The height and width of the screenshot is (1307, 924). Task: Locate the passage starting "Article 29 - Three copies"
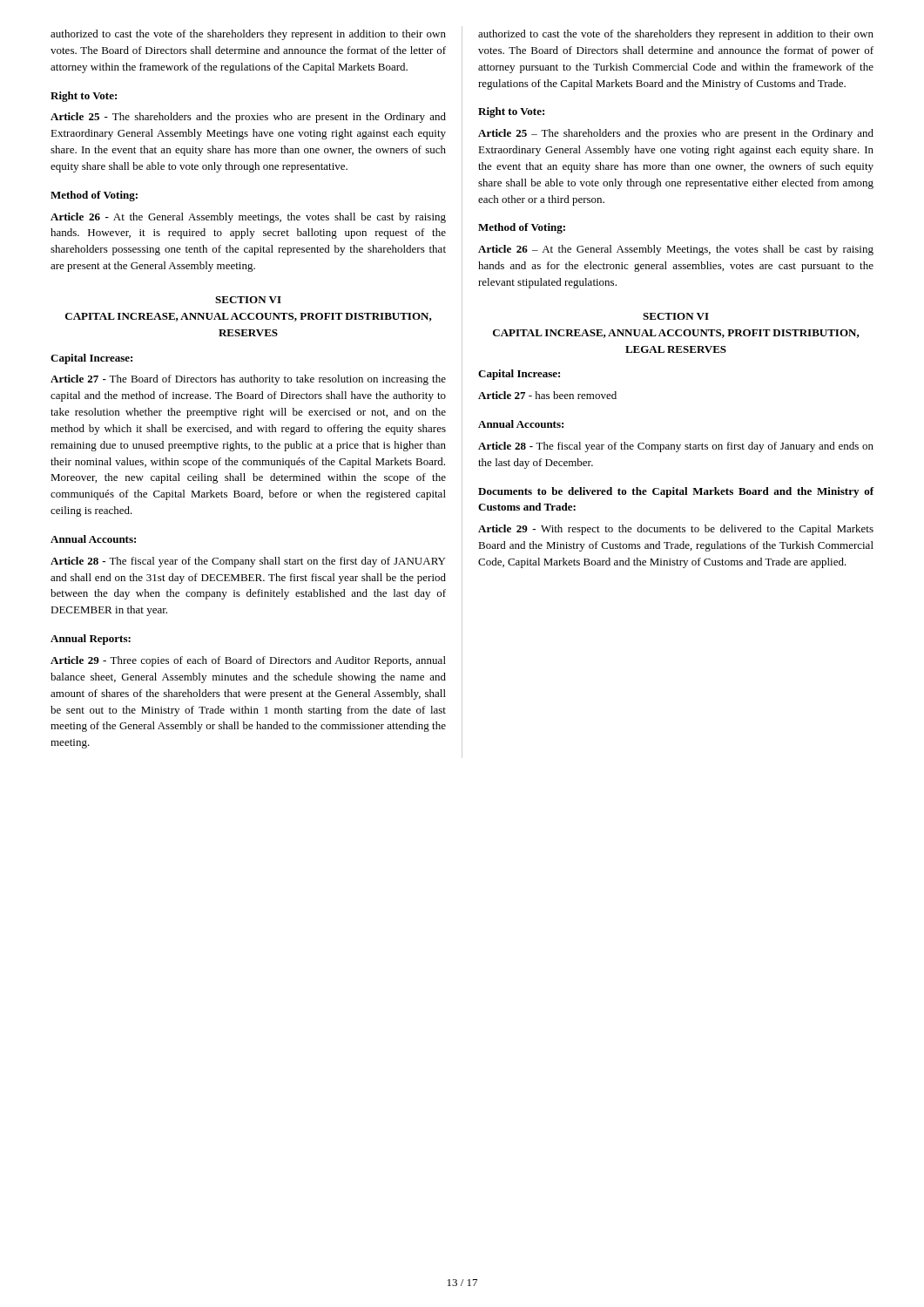click(248, 702)
